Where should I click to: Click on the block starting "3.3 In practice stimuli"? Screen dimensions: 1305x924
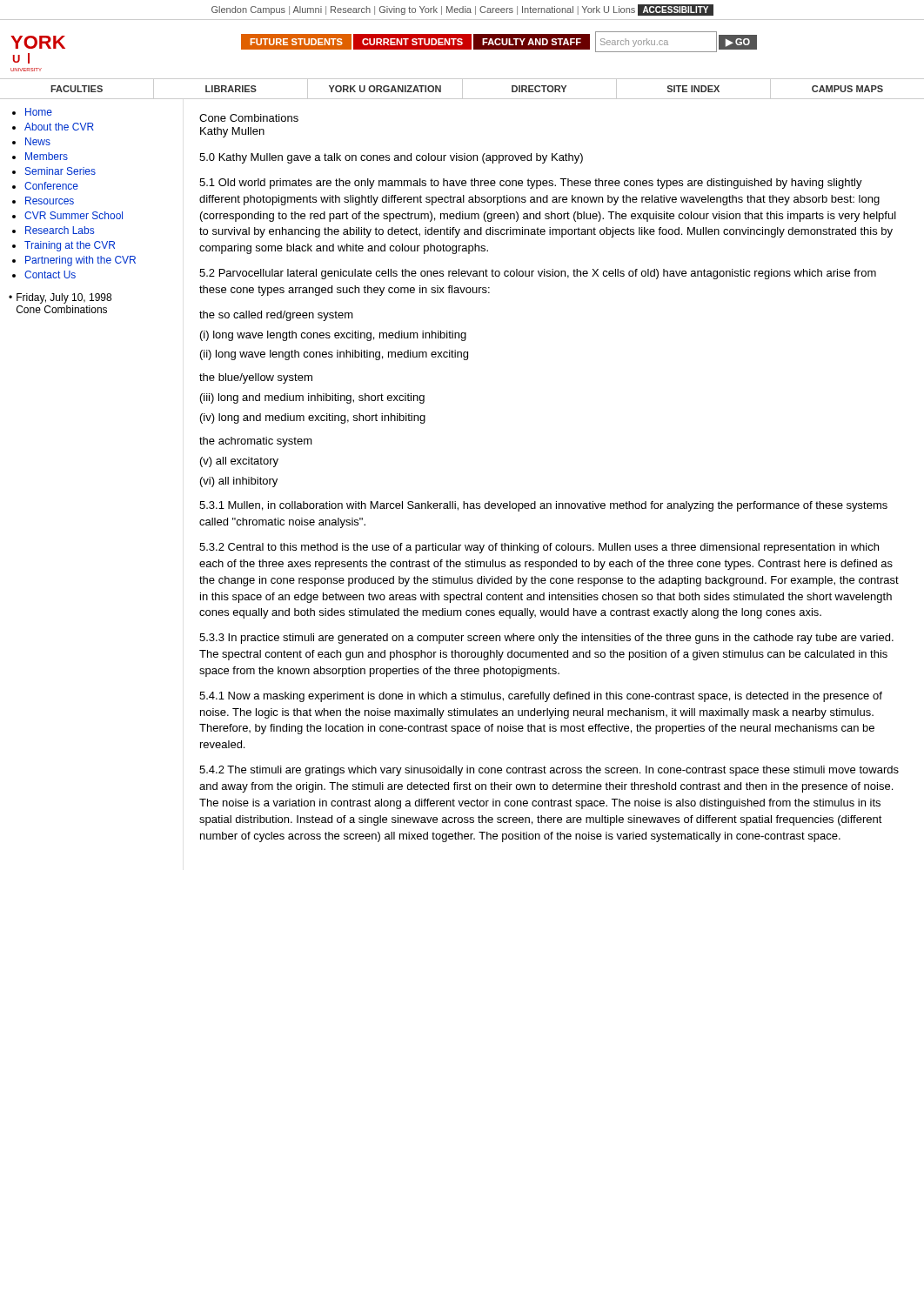click(x=547, y=654)
